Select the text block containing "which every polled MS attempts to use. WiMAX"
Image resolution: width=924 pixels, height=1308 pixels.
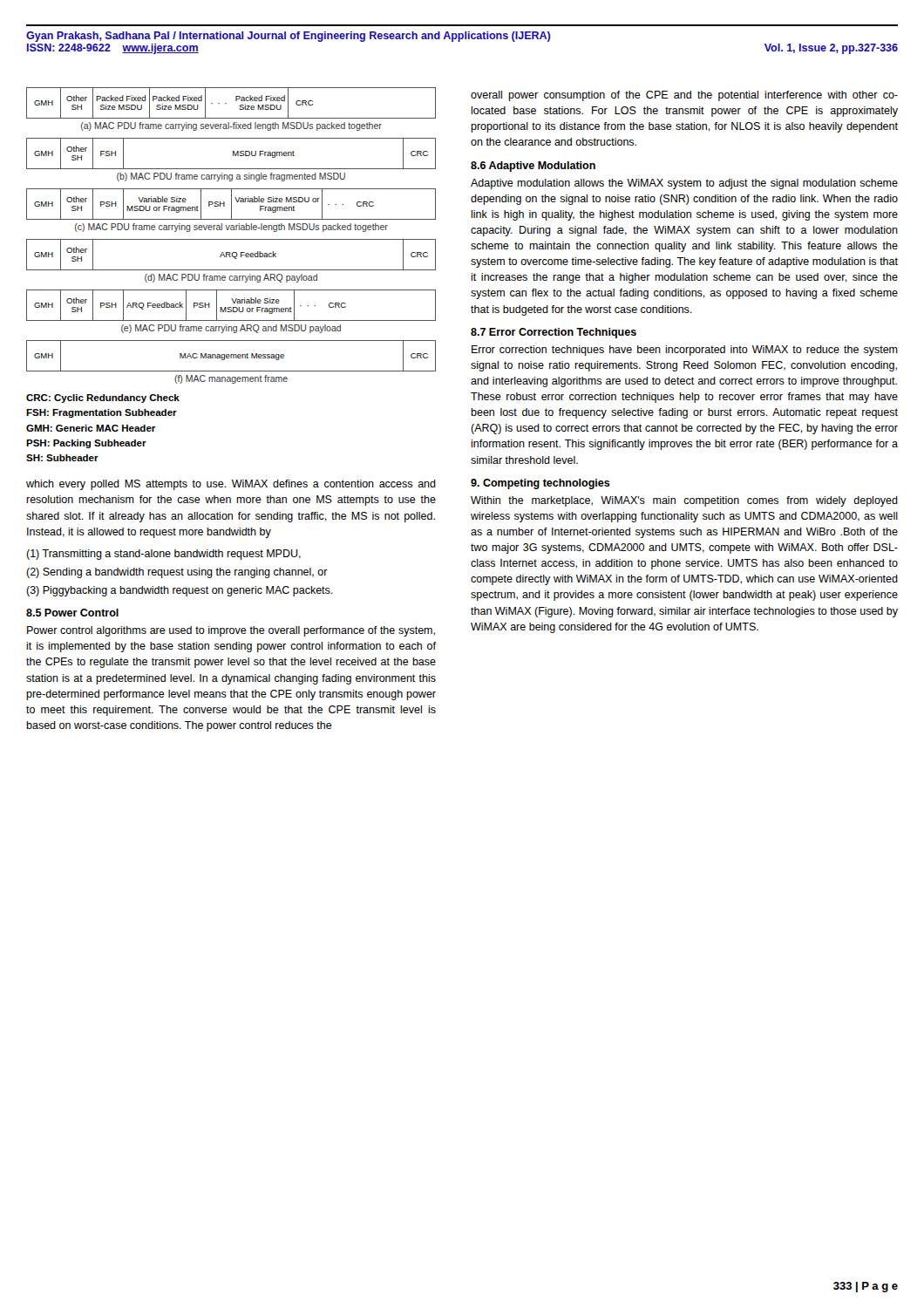tap(231, 508)
